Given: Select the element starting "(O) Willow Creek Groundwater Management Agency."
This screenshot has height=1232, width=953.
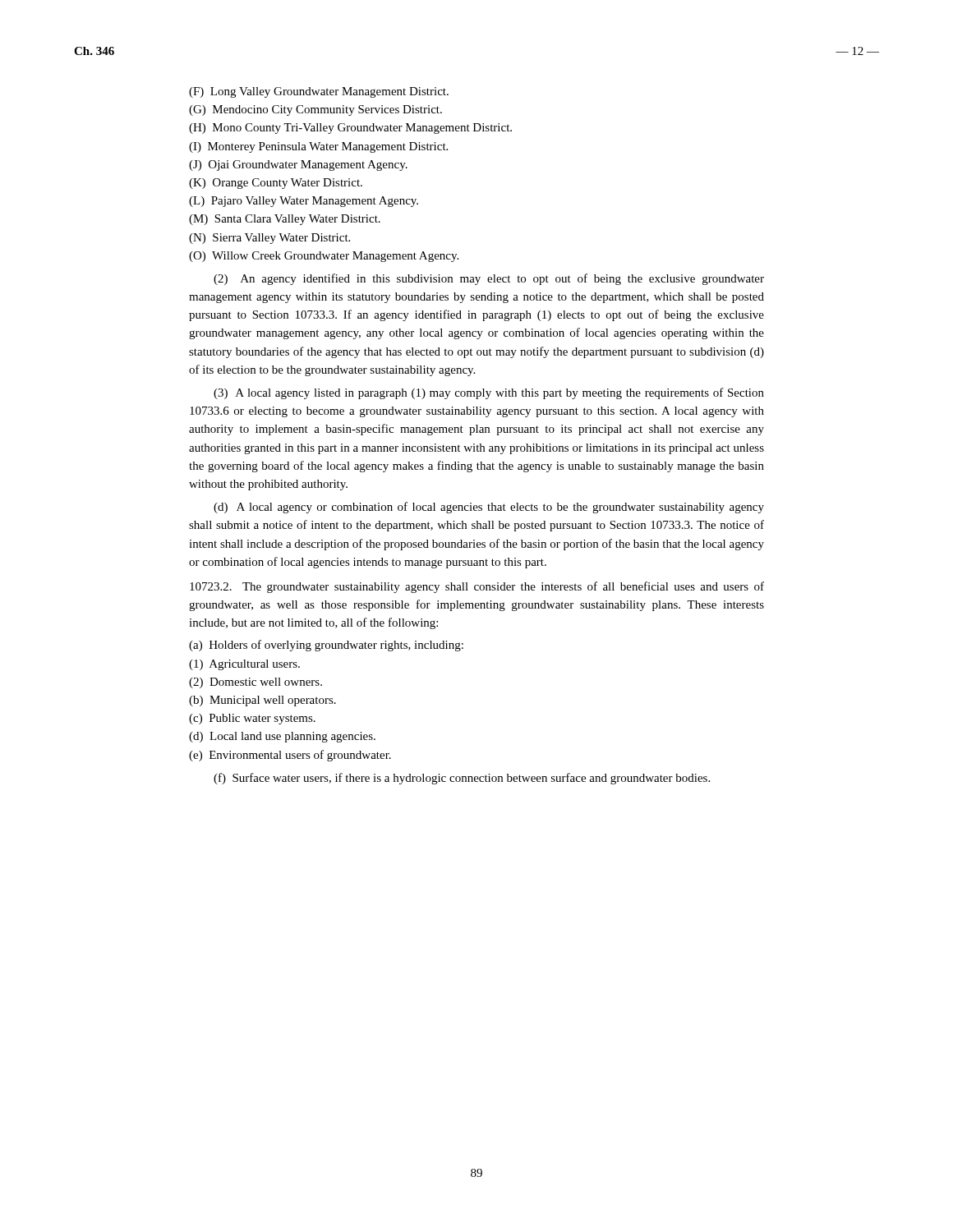Looking at the screenshot, I should point(324,255).
